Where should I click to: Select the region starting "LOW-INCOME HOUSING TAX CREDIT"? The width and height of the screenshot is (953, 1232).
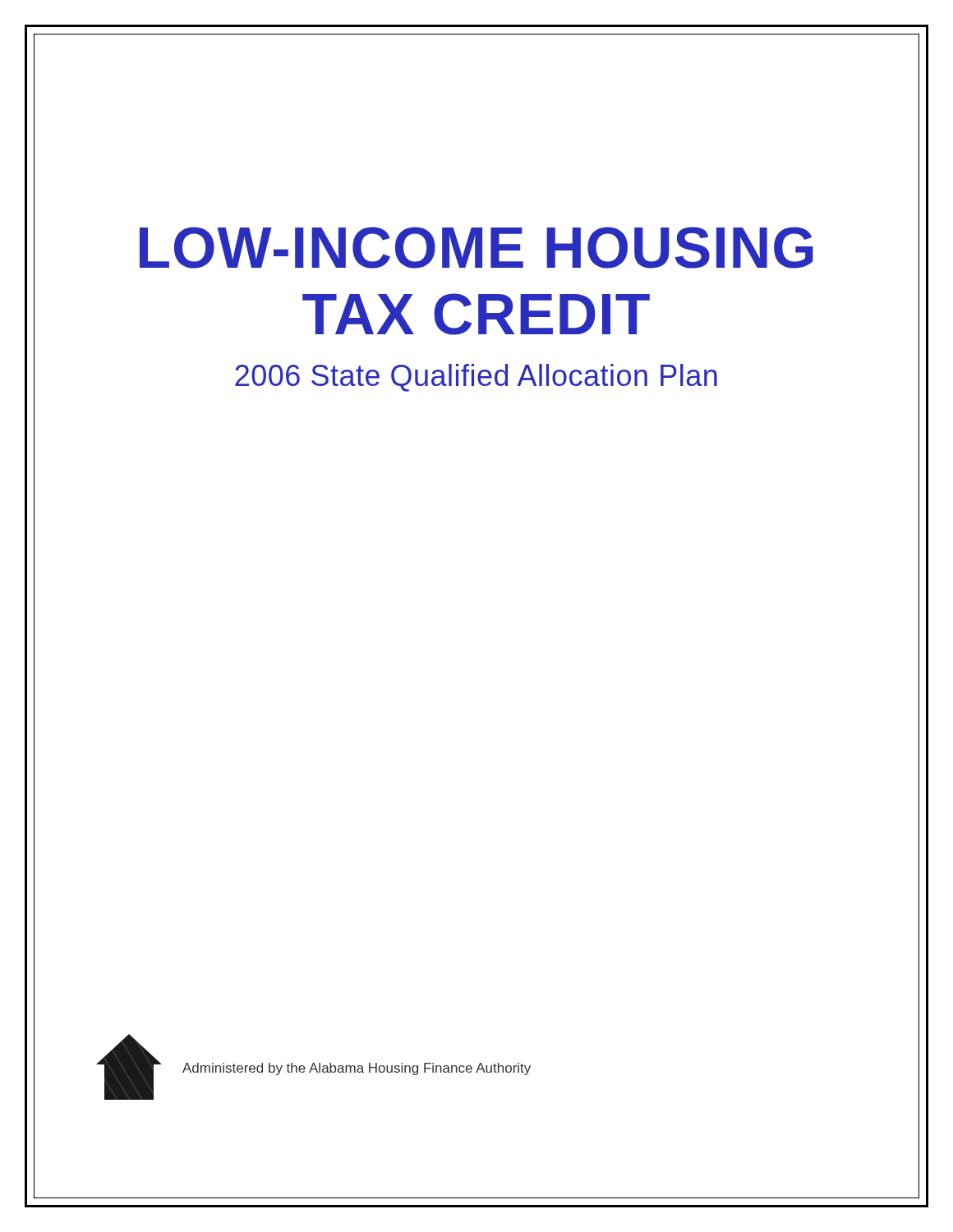(476, 304)
